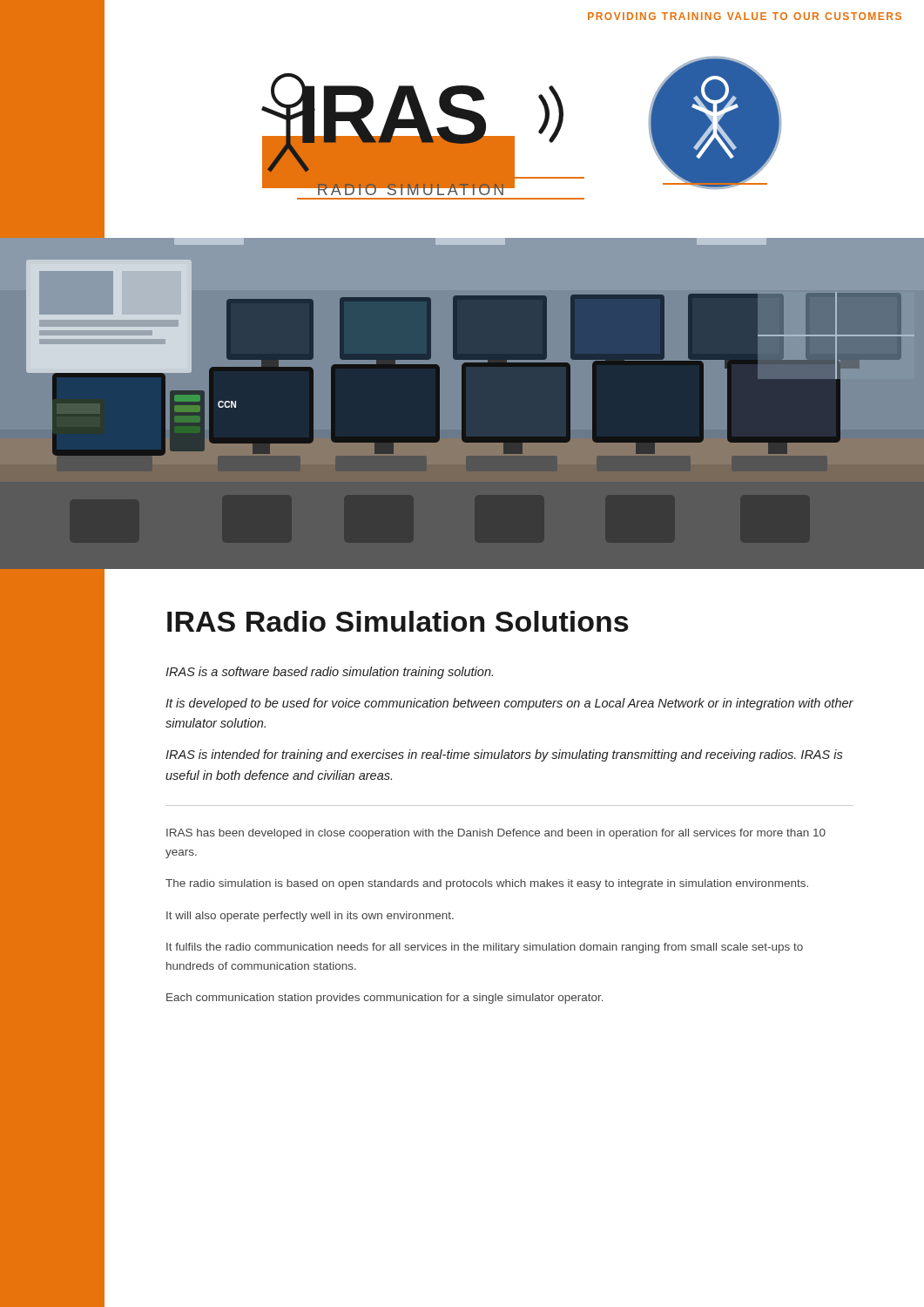The height and width of the screenshot is (1307, 924).
Task: Select the text starting "IRAS is a software based radio"
Action: pos(330,672)
